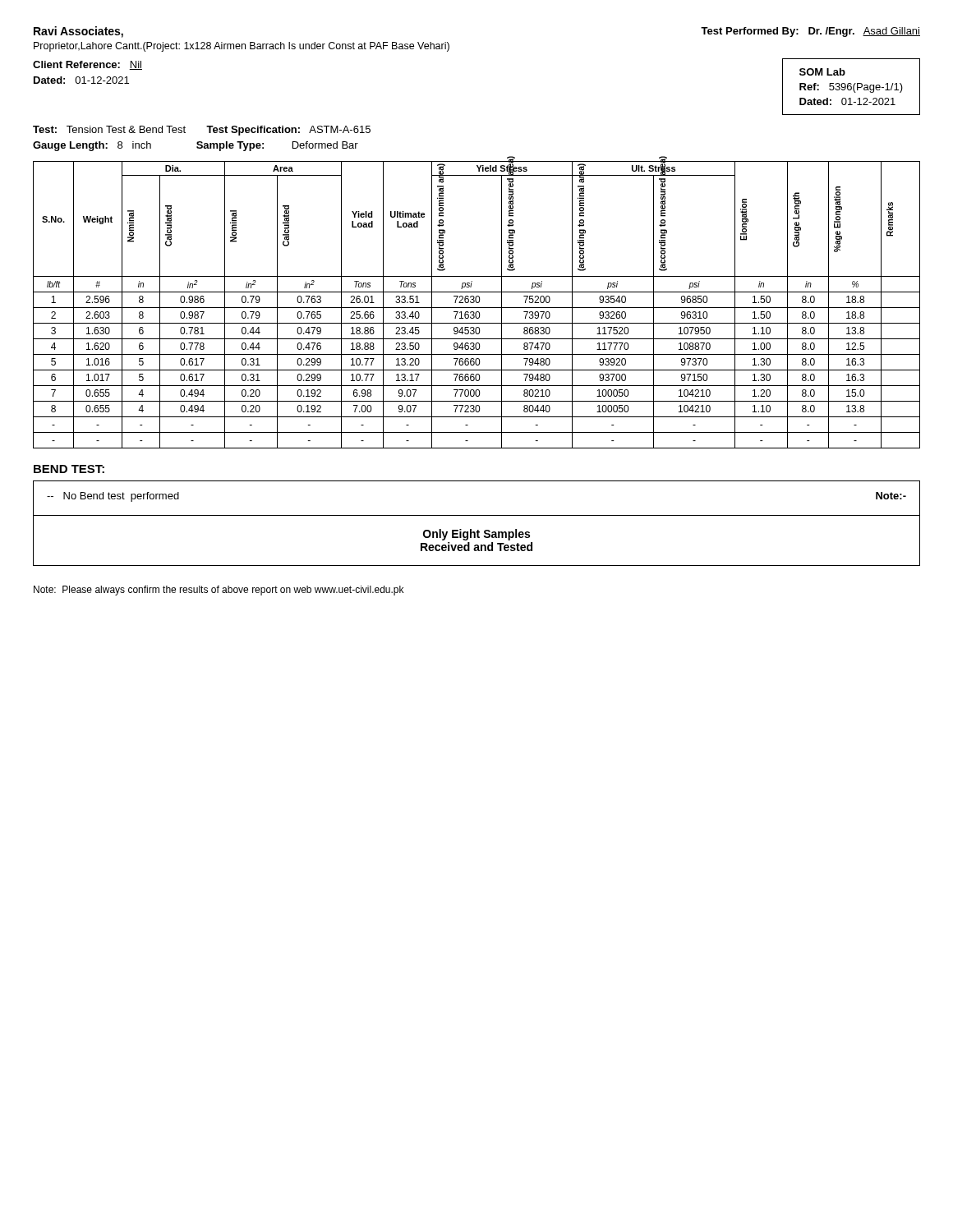This screenshot has height=1232, width=953.
Task: Click on the passage starting "Client Reference: Nil Dated: 01-12-2021 SOM"
Action: click(94, 83)
